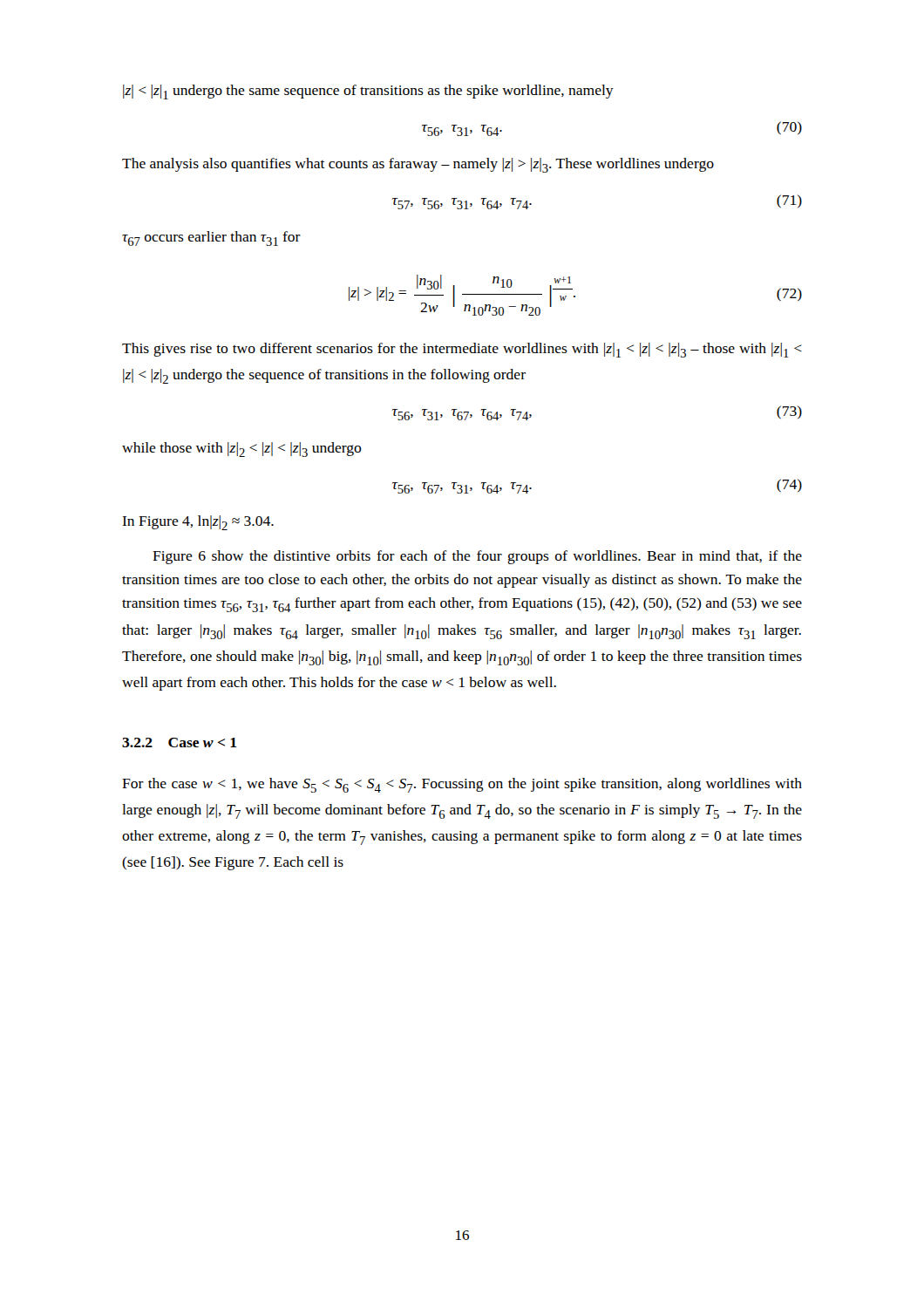Viewport: 924px width, 1308px height.
Task: Point to the passage starting "|z| < |z|1 undergo the same sequence of"
Action: 462,92
